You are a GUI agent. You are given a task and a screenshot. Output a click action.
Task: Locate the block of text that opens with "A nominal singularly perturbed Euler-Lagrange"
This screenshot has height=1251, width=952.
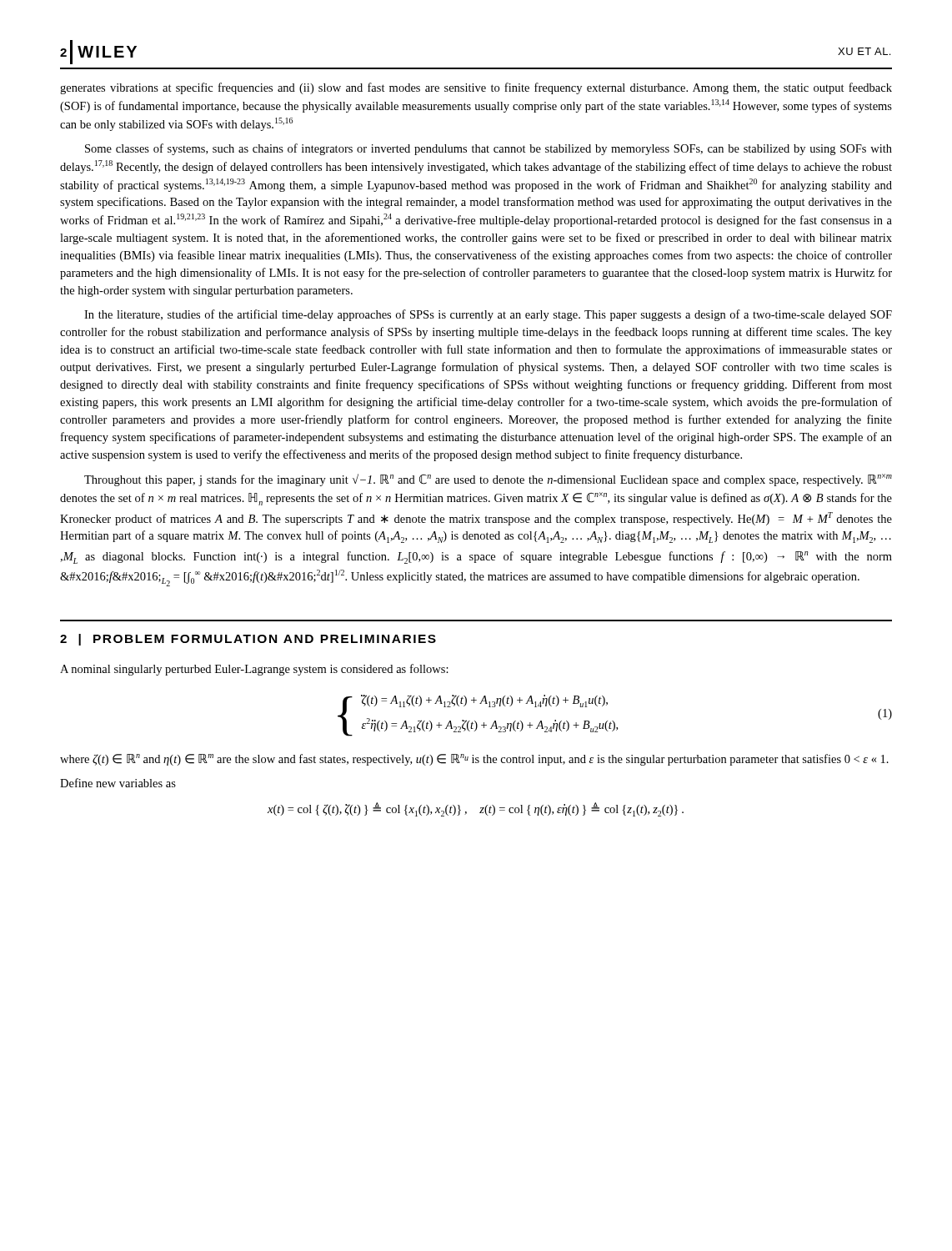click(254, 670)
